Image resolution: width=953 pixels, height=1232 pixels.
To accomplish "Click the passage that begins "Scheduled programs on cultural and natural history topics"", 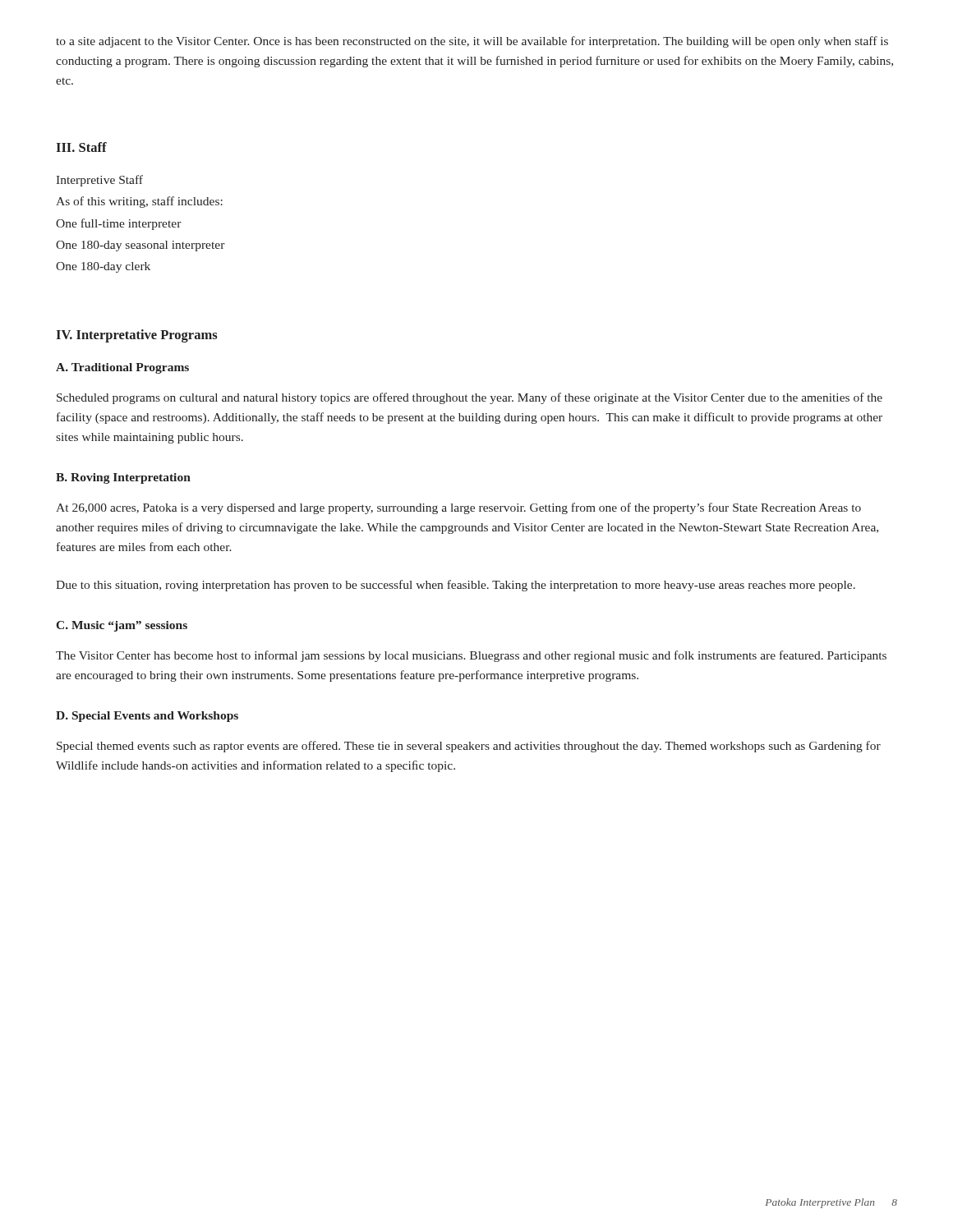I will tap(469, 417).
